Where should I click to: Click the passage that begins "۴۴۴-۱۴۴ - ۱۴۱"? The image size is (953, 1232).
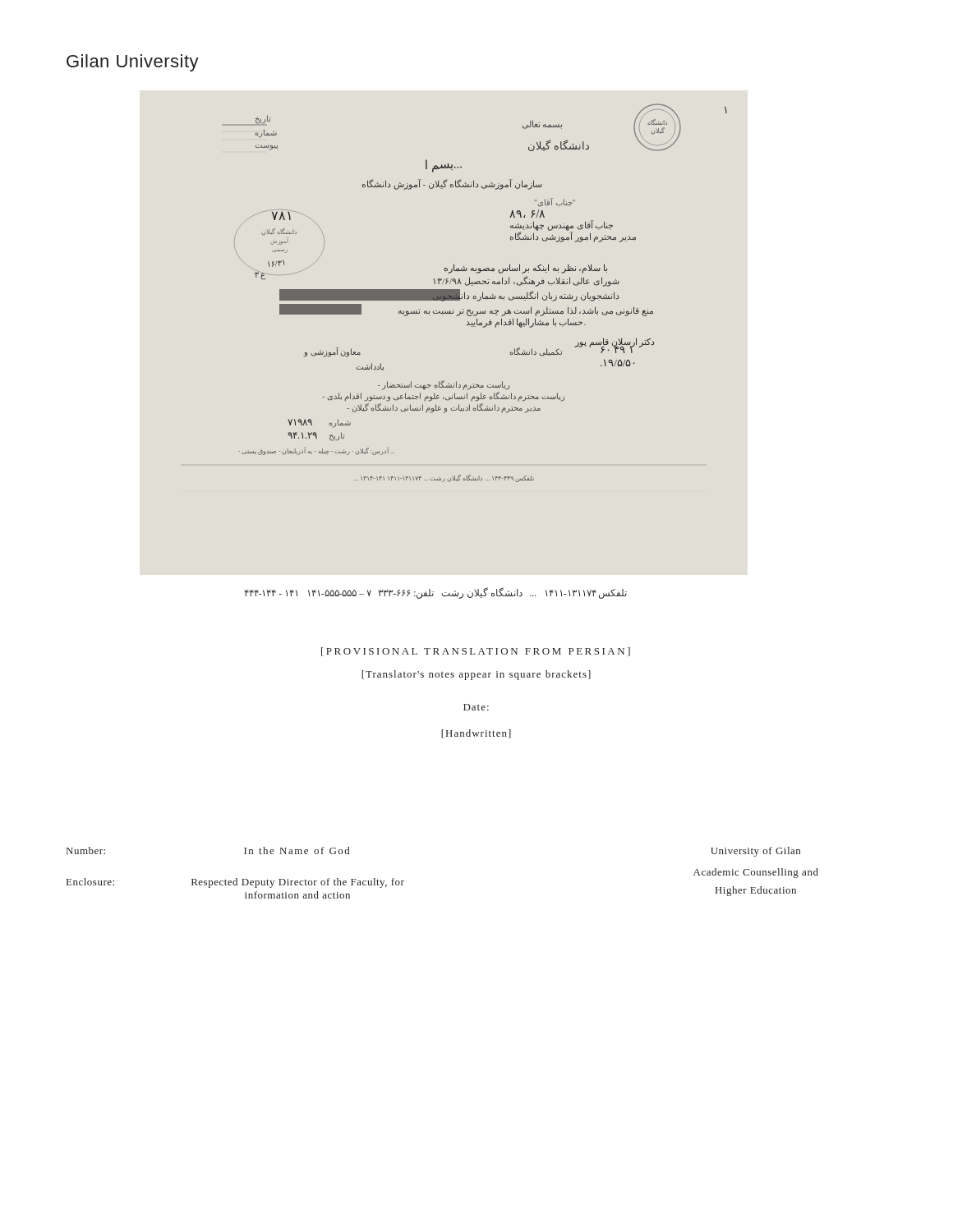435,593
